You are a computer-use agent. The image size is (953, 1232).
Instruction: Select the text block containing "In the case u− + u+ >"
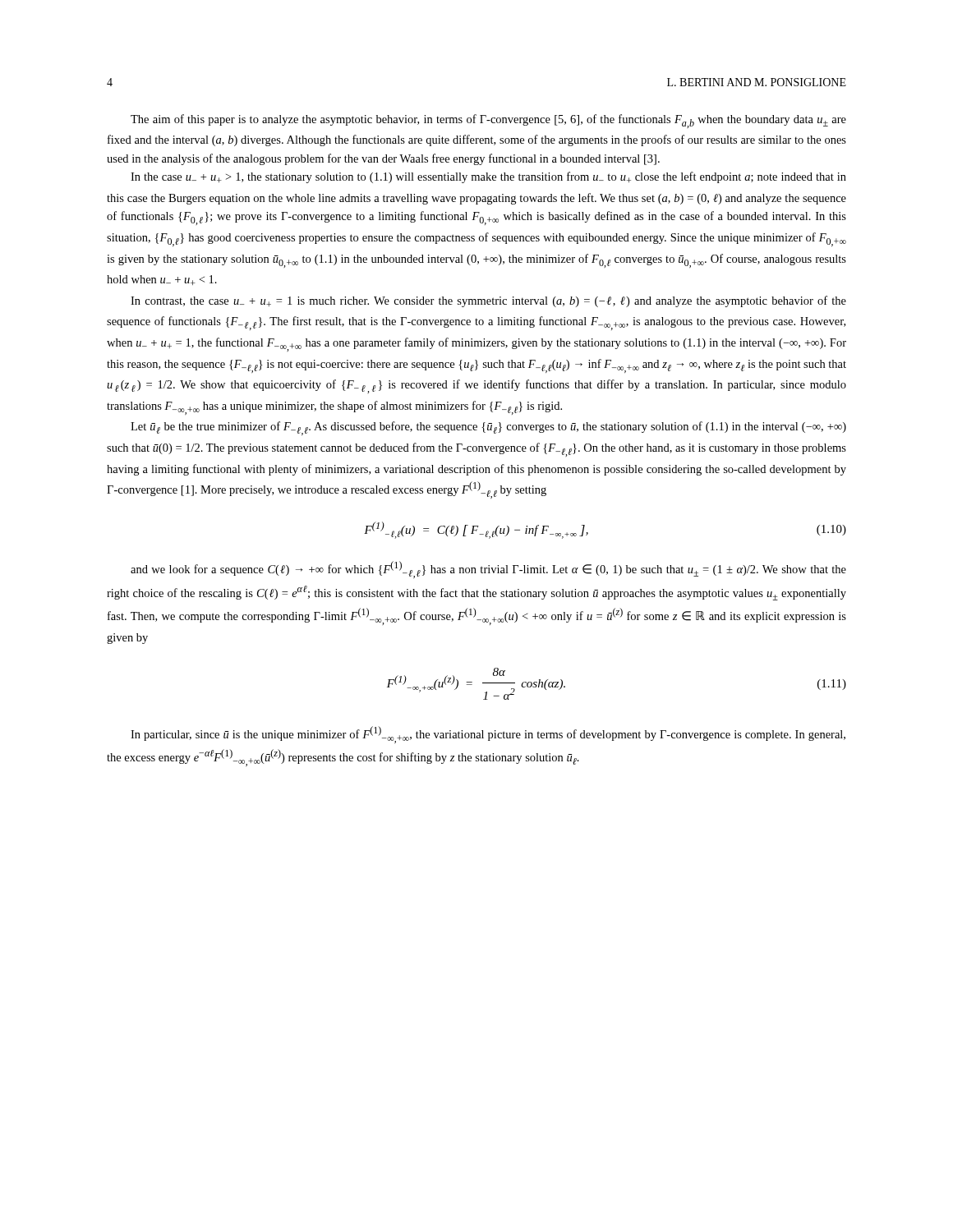click(x=476, y=230)
